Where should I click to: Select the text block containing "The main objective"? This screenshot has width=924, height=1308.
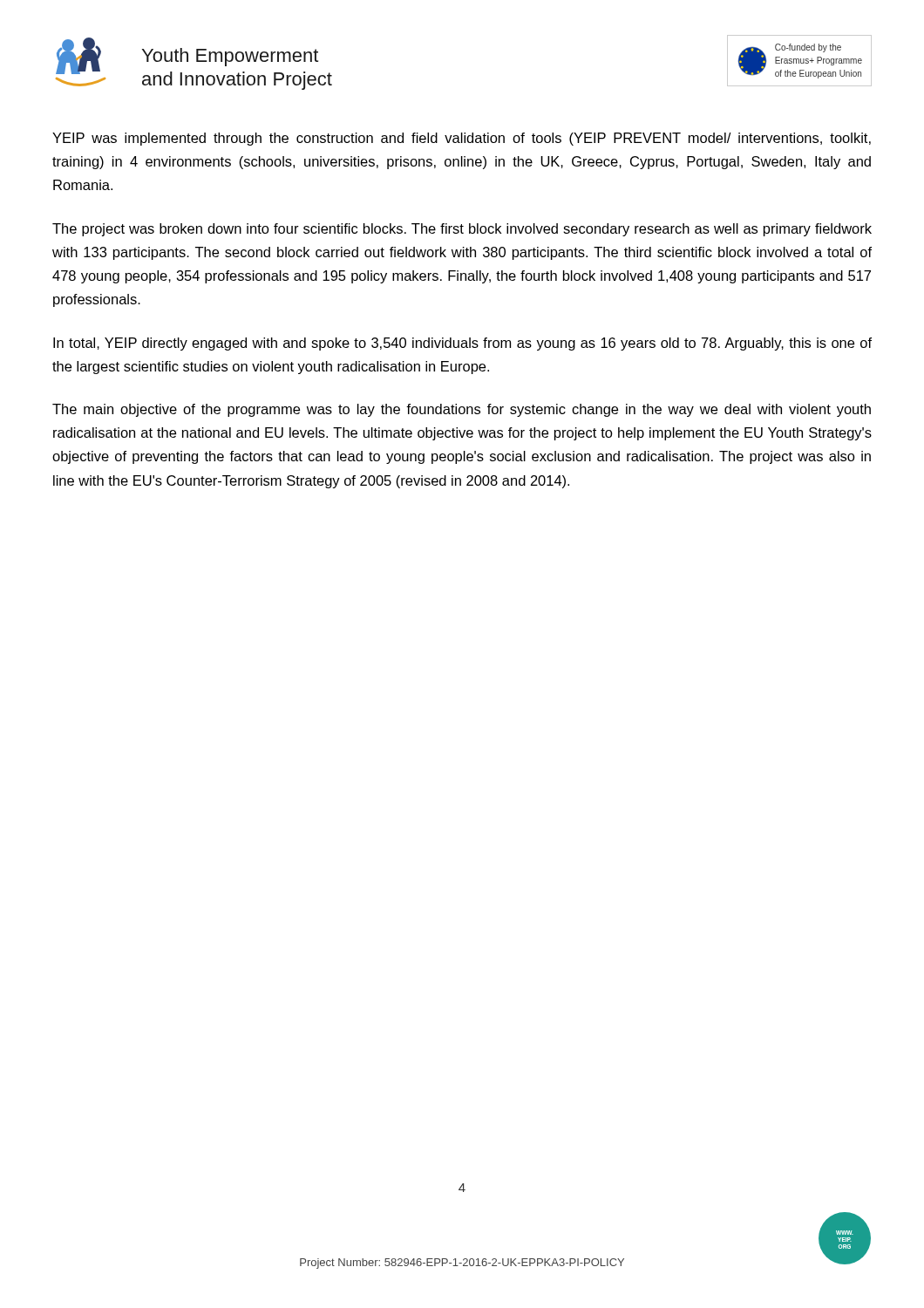pos(462,445)
